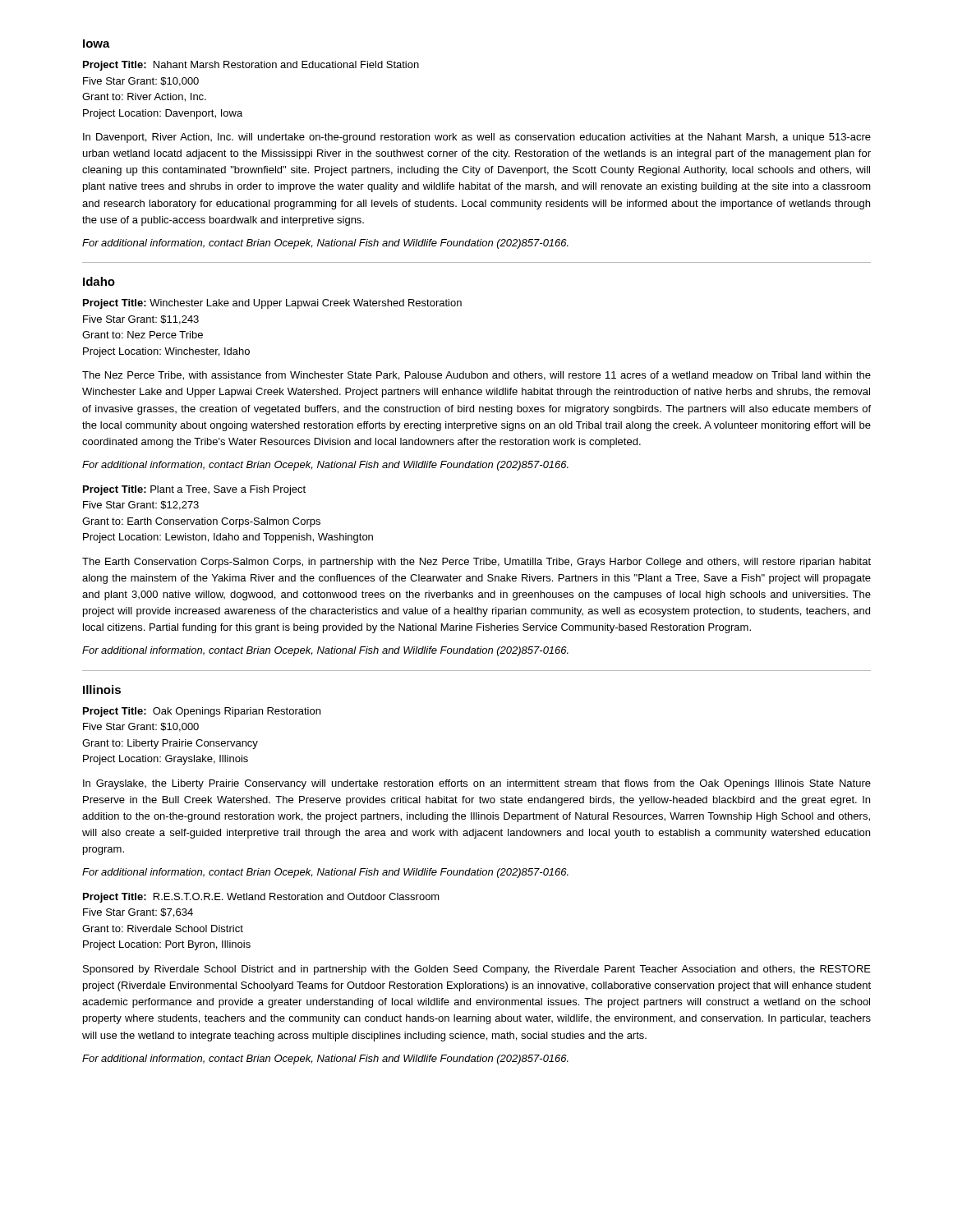Point to the passage starting "In Grayslake, the Liberty"
This screenshot has width=953, height=1232.
tap(476, 816)
